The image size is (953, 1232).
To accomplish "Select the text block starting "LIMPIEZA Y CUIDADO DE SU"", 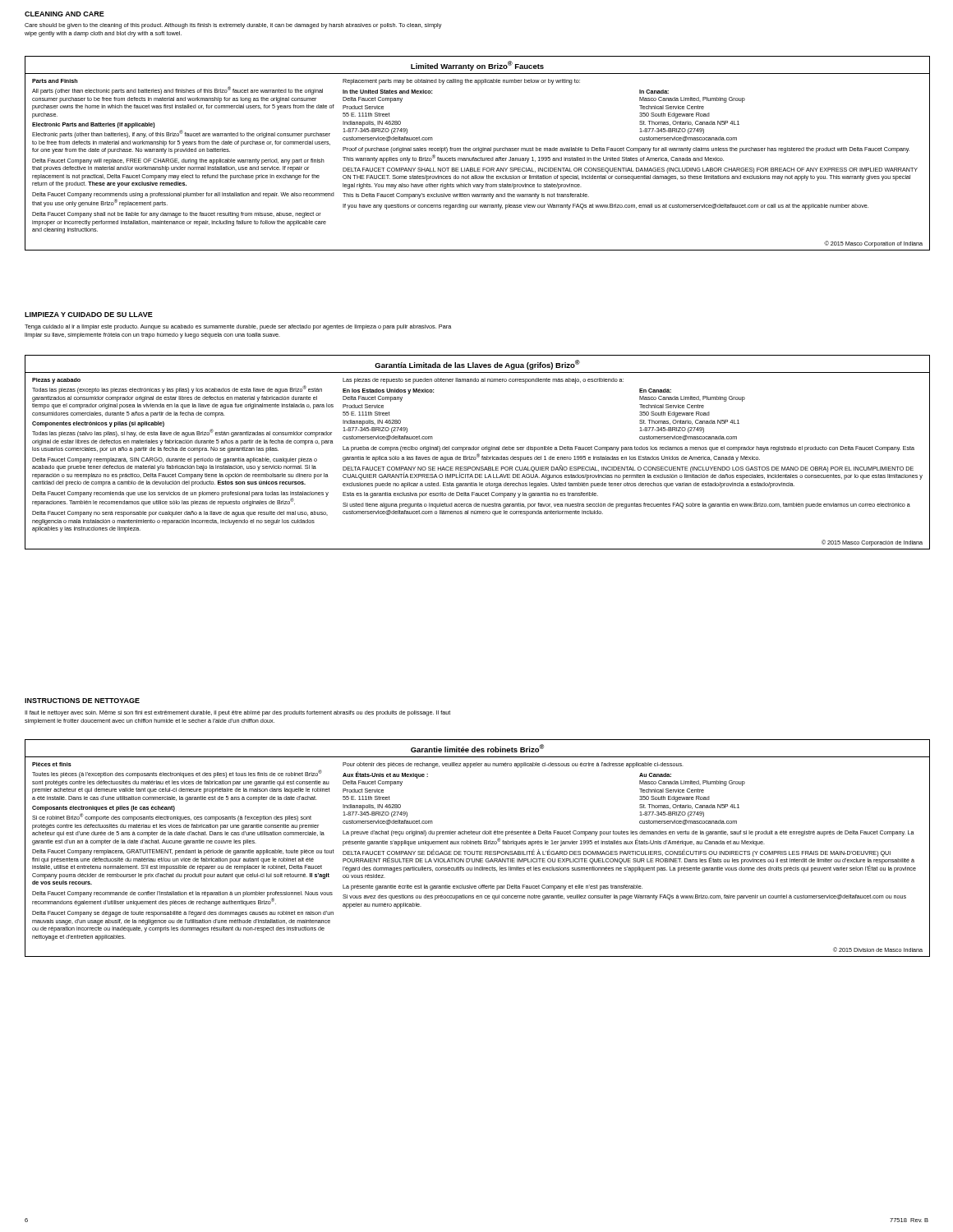I will coord(89,315).
